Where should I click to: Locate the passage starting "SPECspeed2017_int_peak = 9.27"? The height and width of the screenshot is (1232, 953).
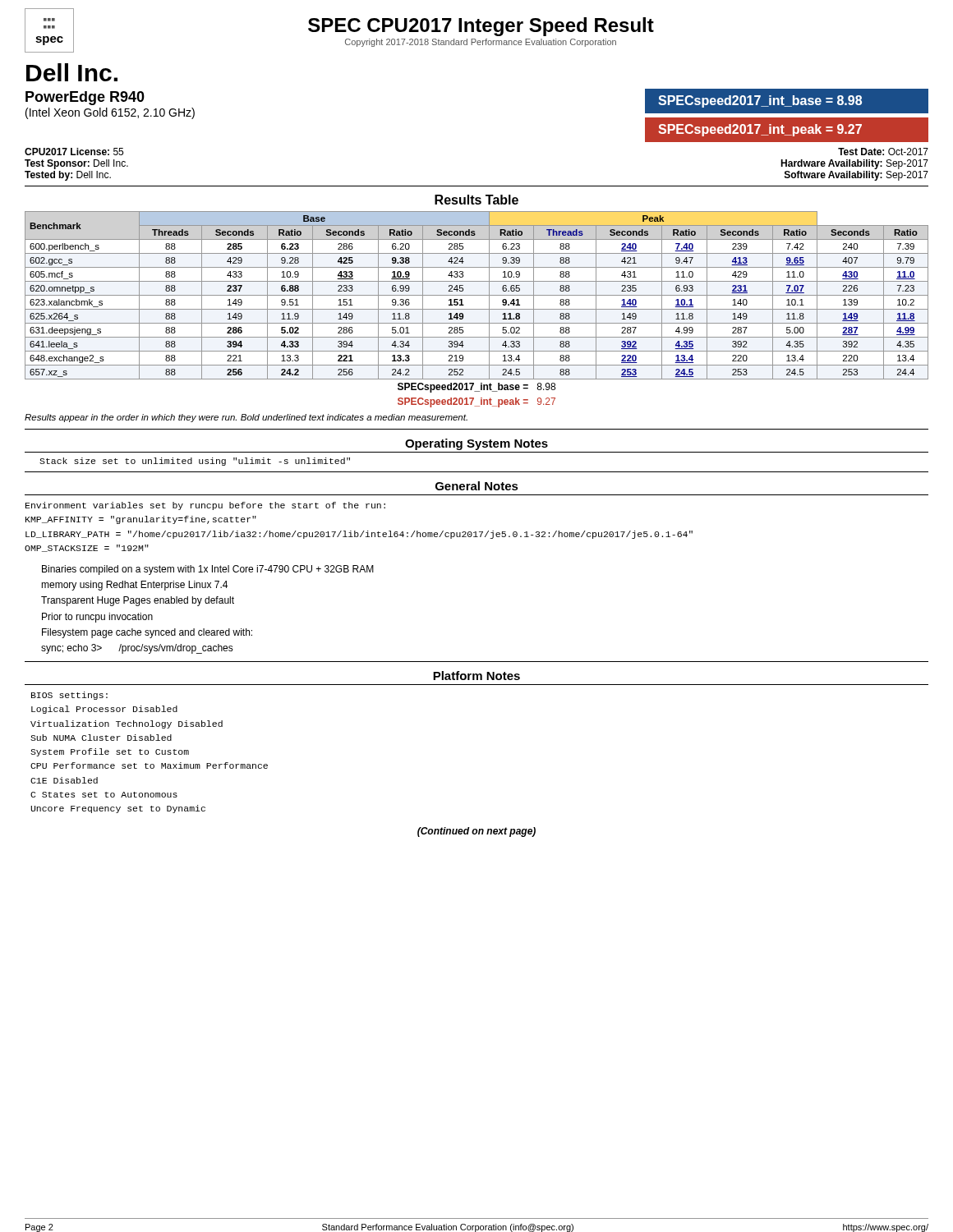tap(760, 129)
